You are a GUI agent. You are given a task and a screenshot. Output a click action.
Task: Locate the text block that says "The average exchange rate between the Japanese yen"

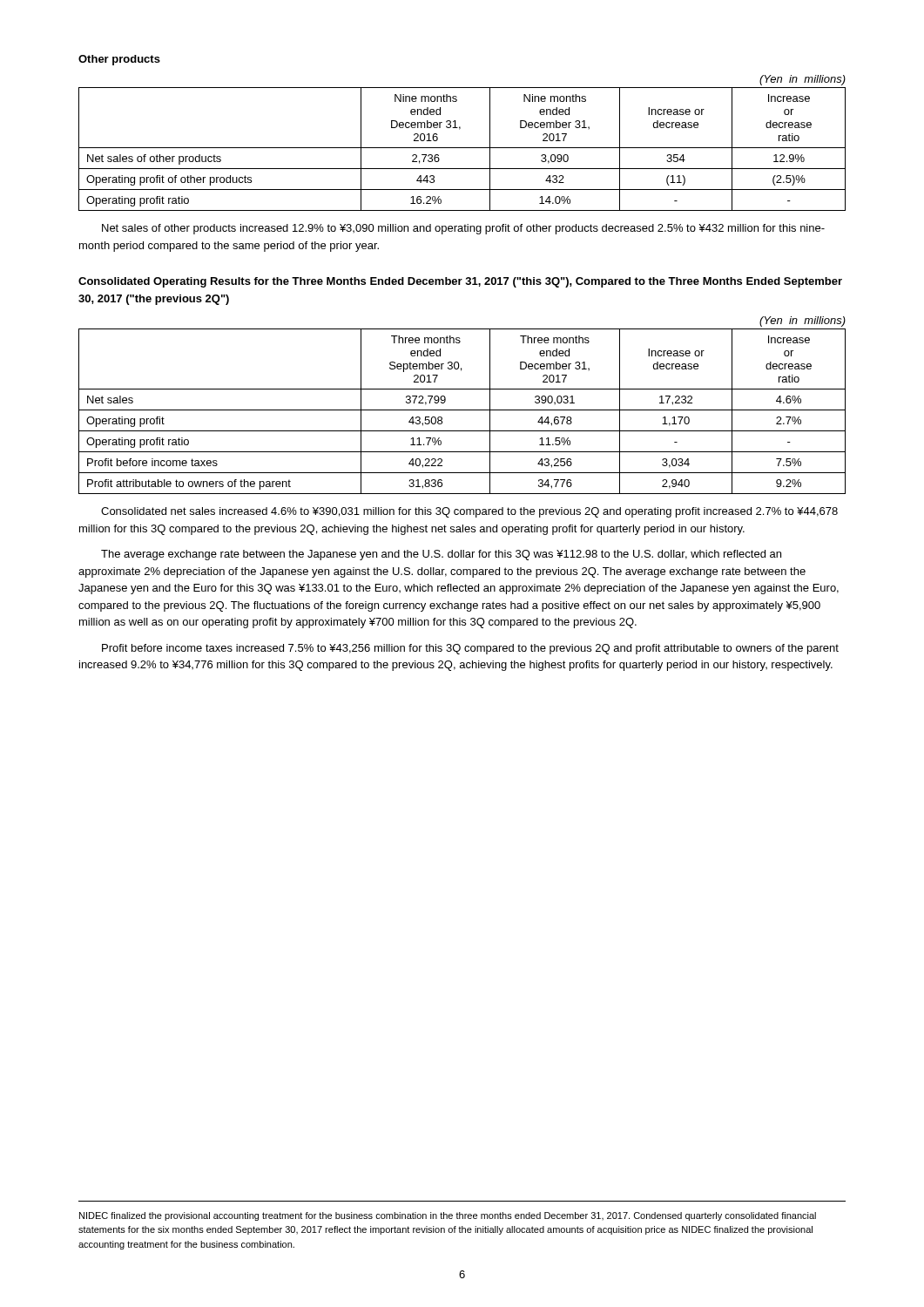459,588
